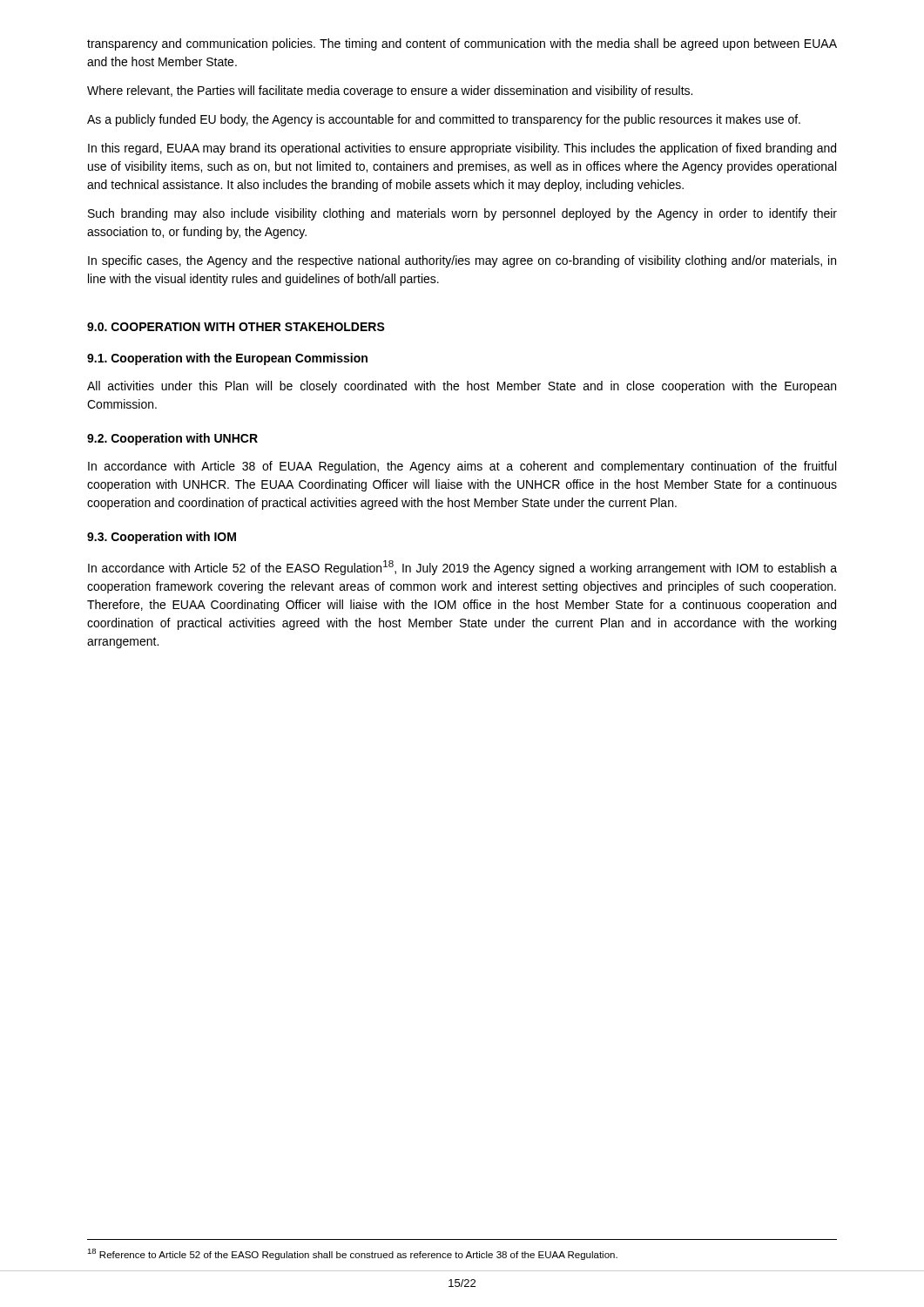Select the block starting "9.2. Cooperation with UNHCR"
924x1307 pixels.
coord(172,438)
